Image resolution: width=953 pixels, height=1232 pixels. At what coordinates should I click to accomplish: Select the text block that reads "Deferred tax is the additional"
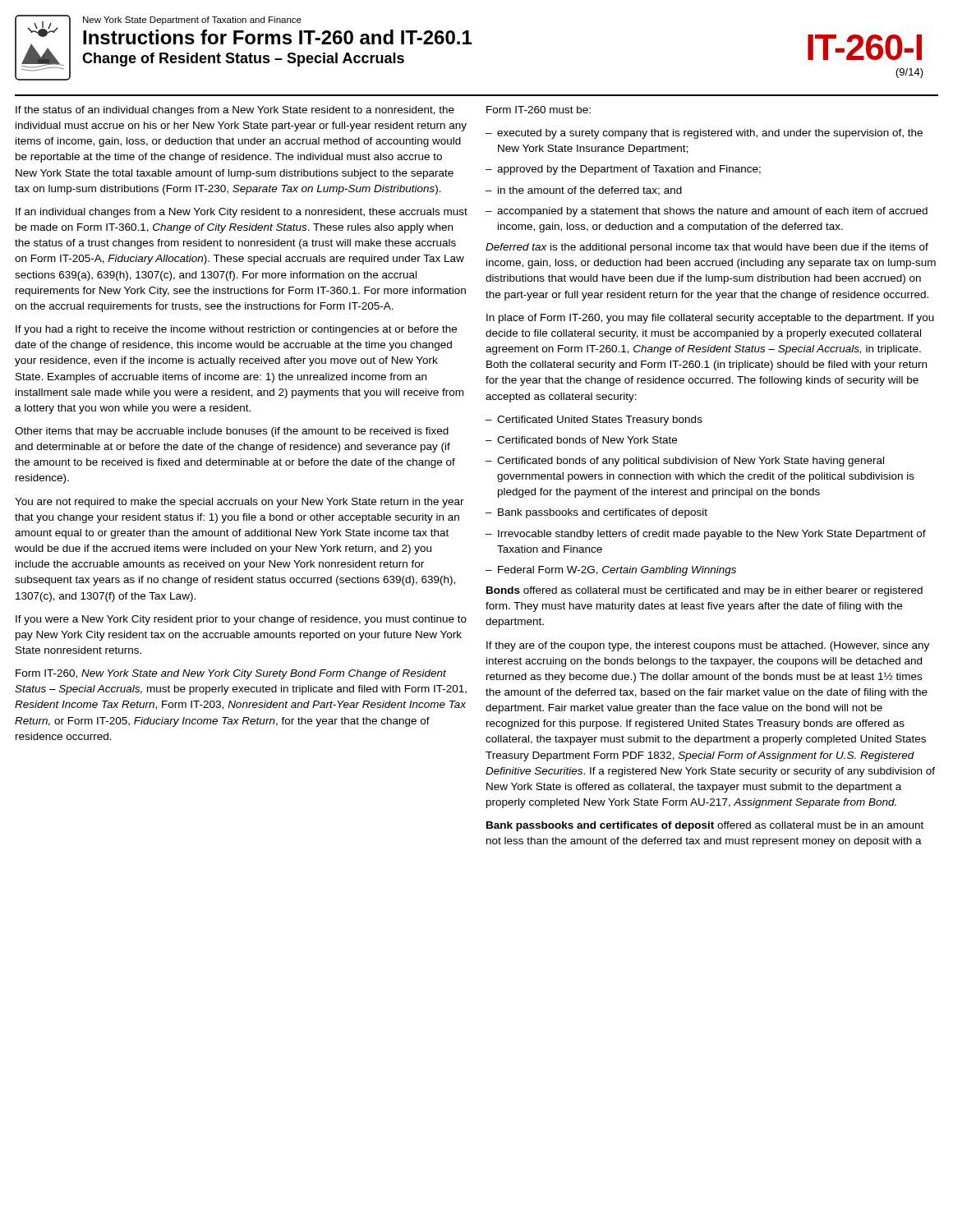tap(712, 271)
